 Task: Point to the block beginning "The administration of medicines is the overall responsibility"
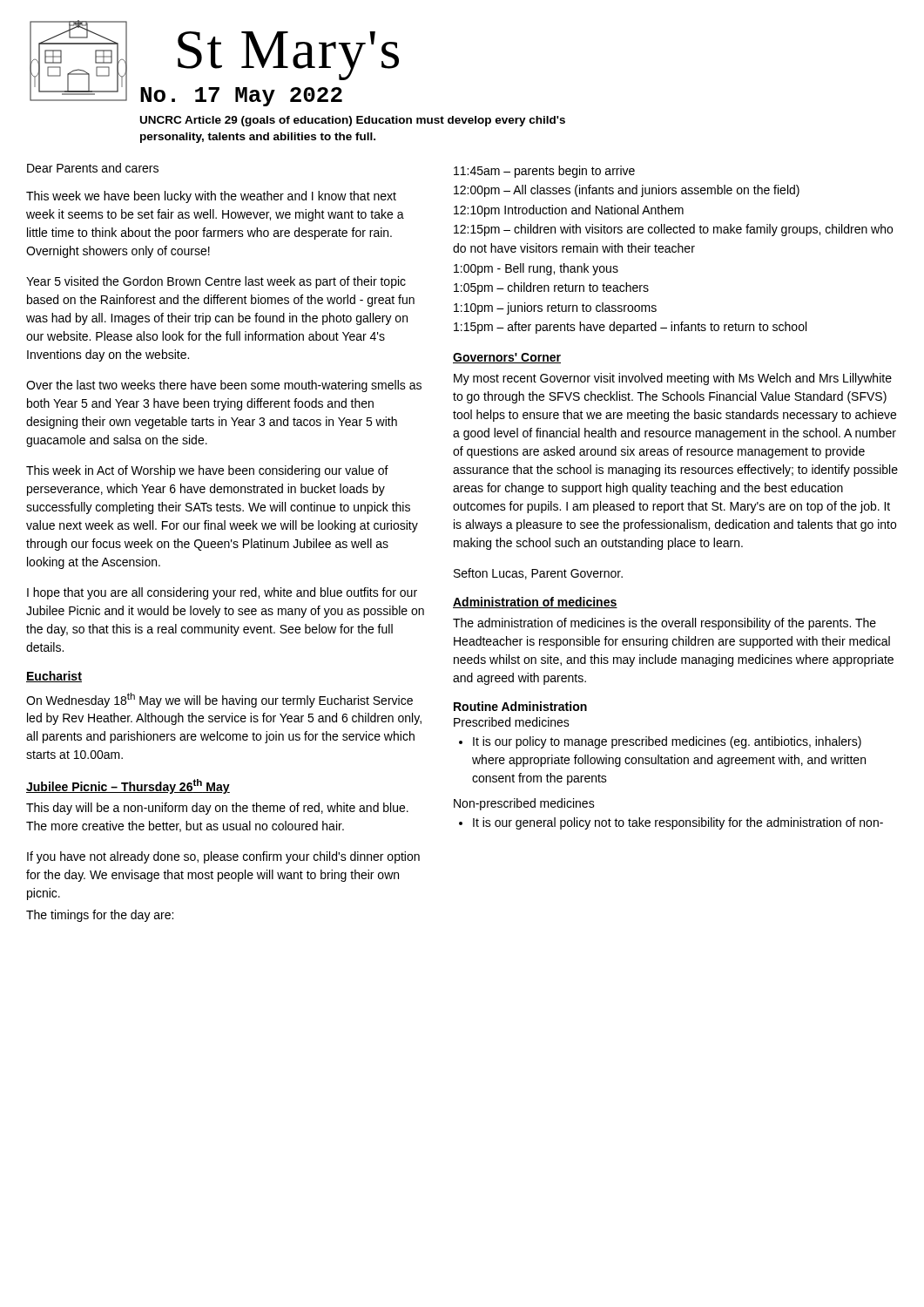(673, 651)
